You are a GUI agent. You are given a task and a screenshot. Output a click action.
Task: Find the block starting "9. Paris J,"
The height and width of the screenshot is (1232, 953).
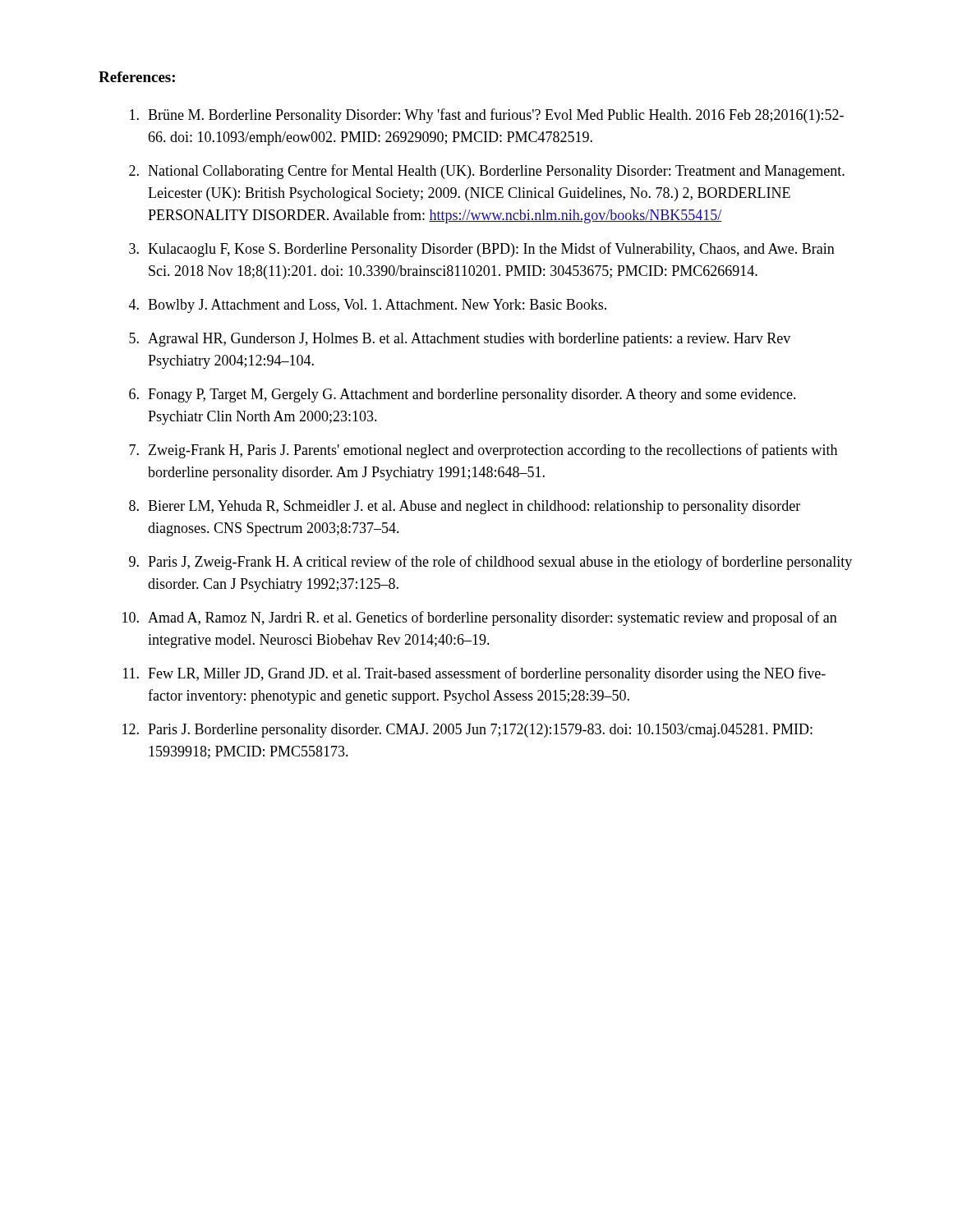(x=476, y=573)
